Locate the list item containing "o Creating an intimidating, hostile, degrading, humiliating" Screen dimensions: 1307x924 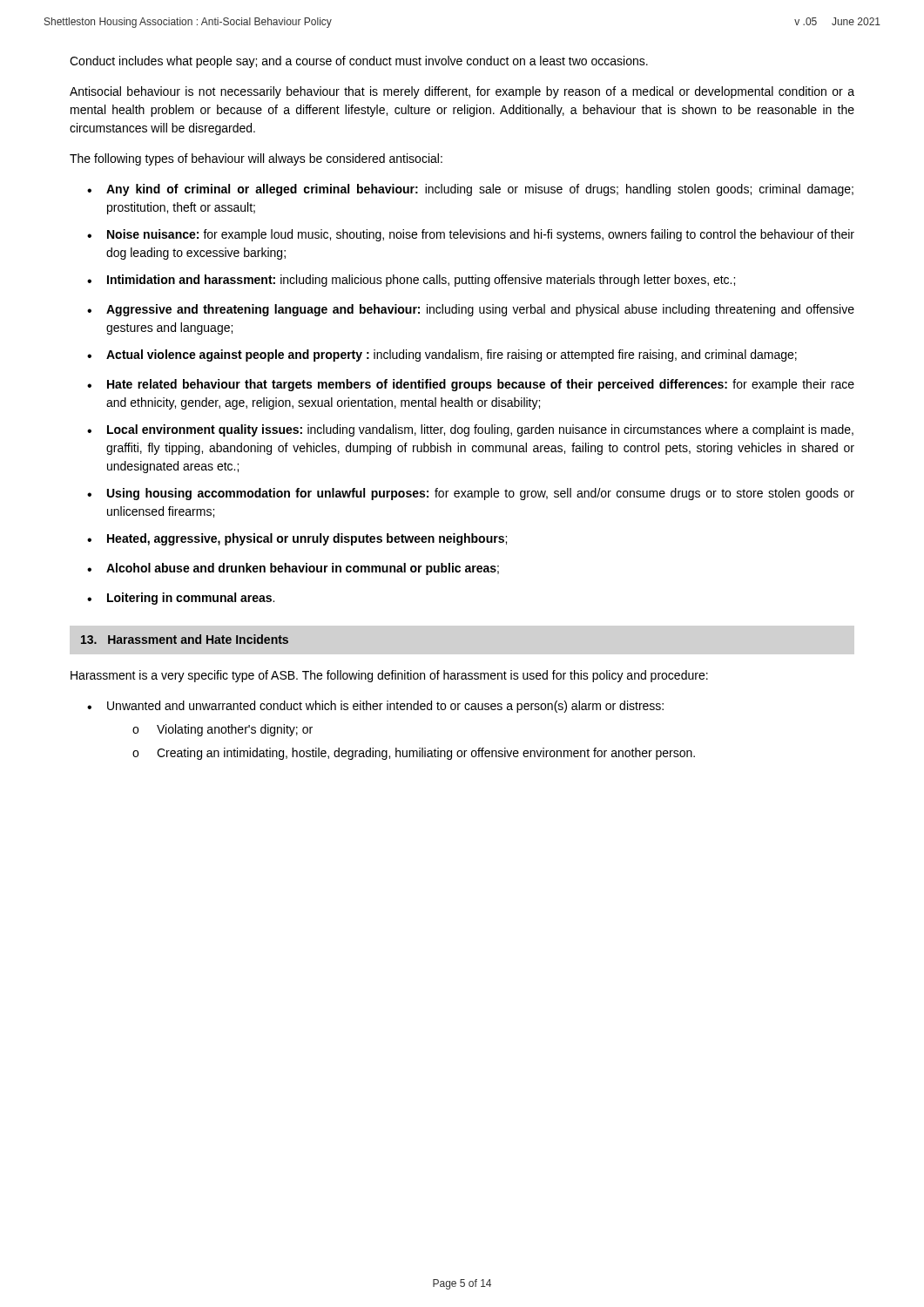pos(414,753)
